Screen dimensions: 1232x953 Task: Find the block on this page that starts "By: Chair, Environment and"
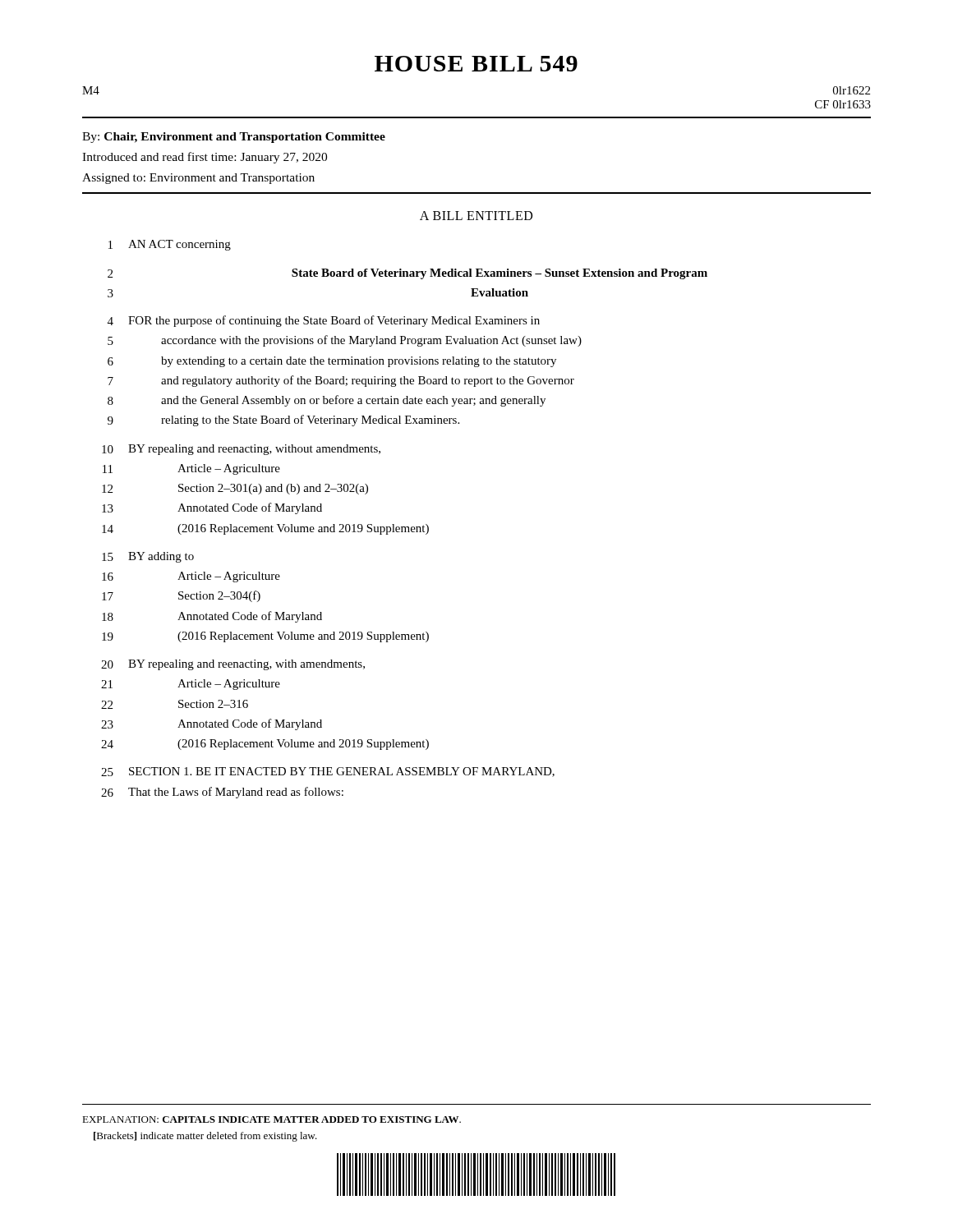point(234,156)
